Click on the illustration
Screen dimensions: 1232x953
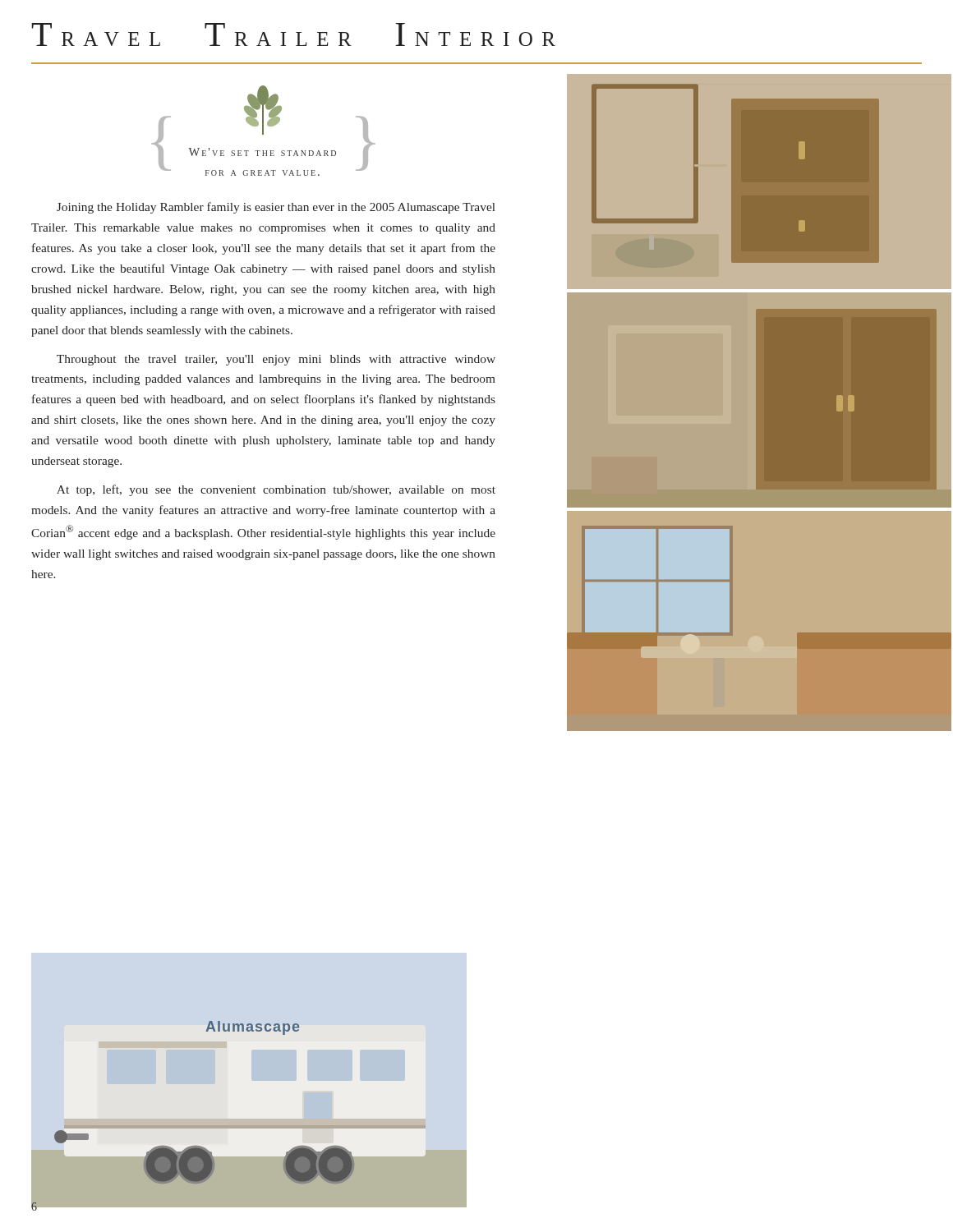[x=263, y=133]
